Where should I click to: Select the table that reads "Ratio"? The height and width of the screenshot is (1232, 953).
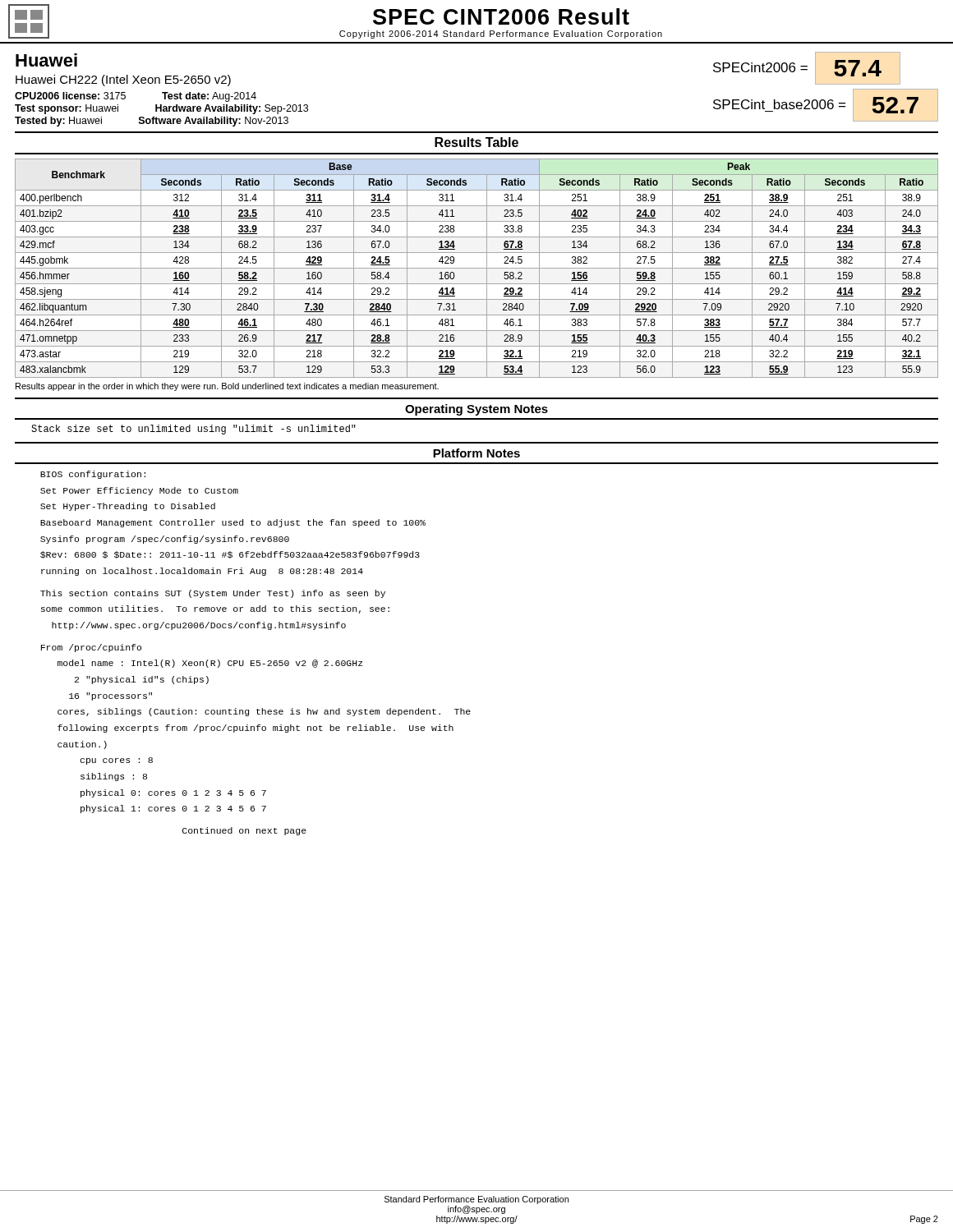(x=476, y=268)
